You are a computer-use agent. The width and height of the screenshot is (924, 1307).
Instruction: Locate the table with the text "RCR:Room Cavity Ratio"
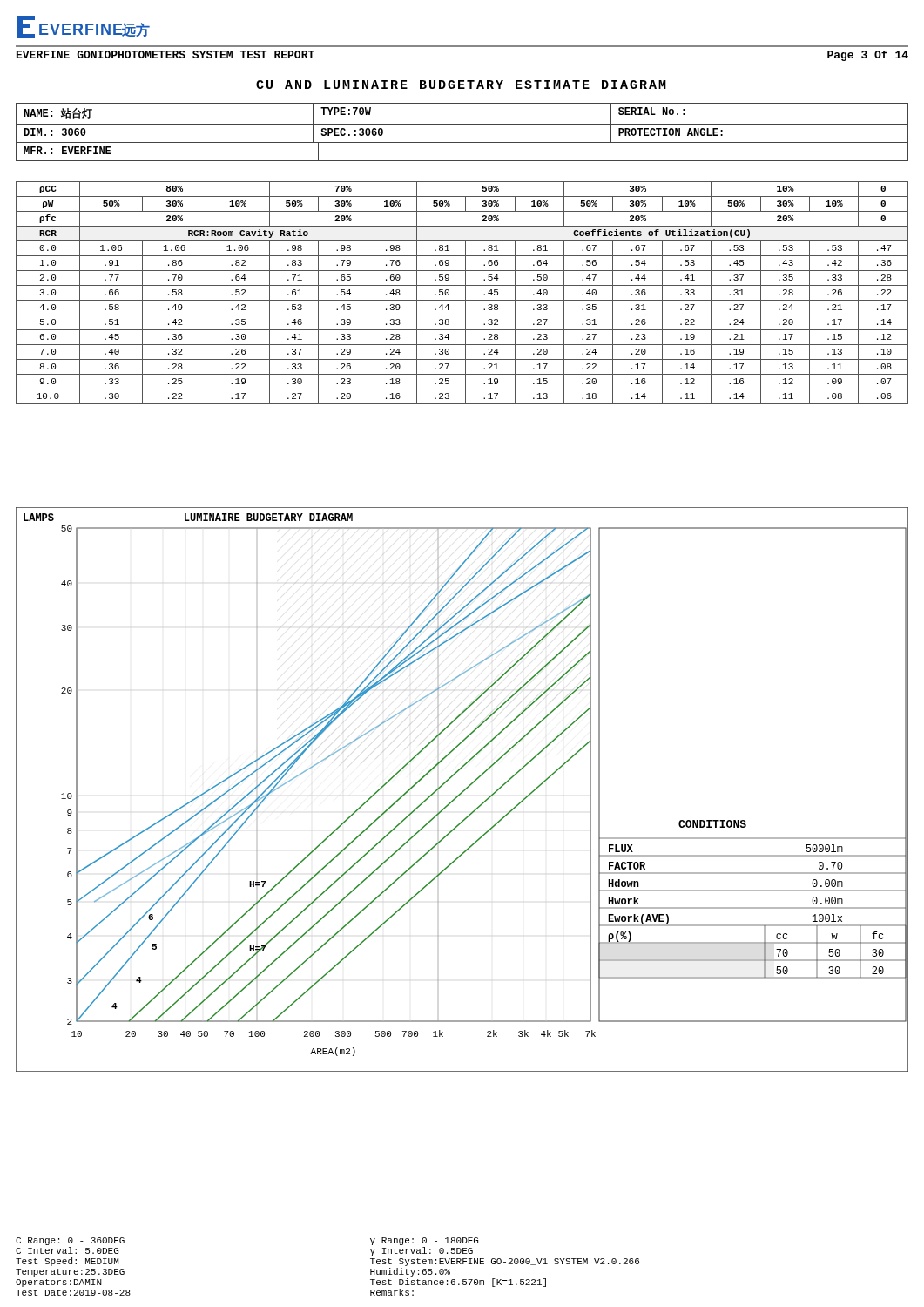point(462,293)
